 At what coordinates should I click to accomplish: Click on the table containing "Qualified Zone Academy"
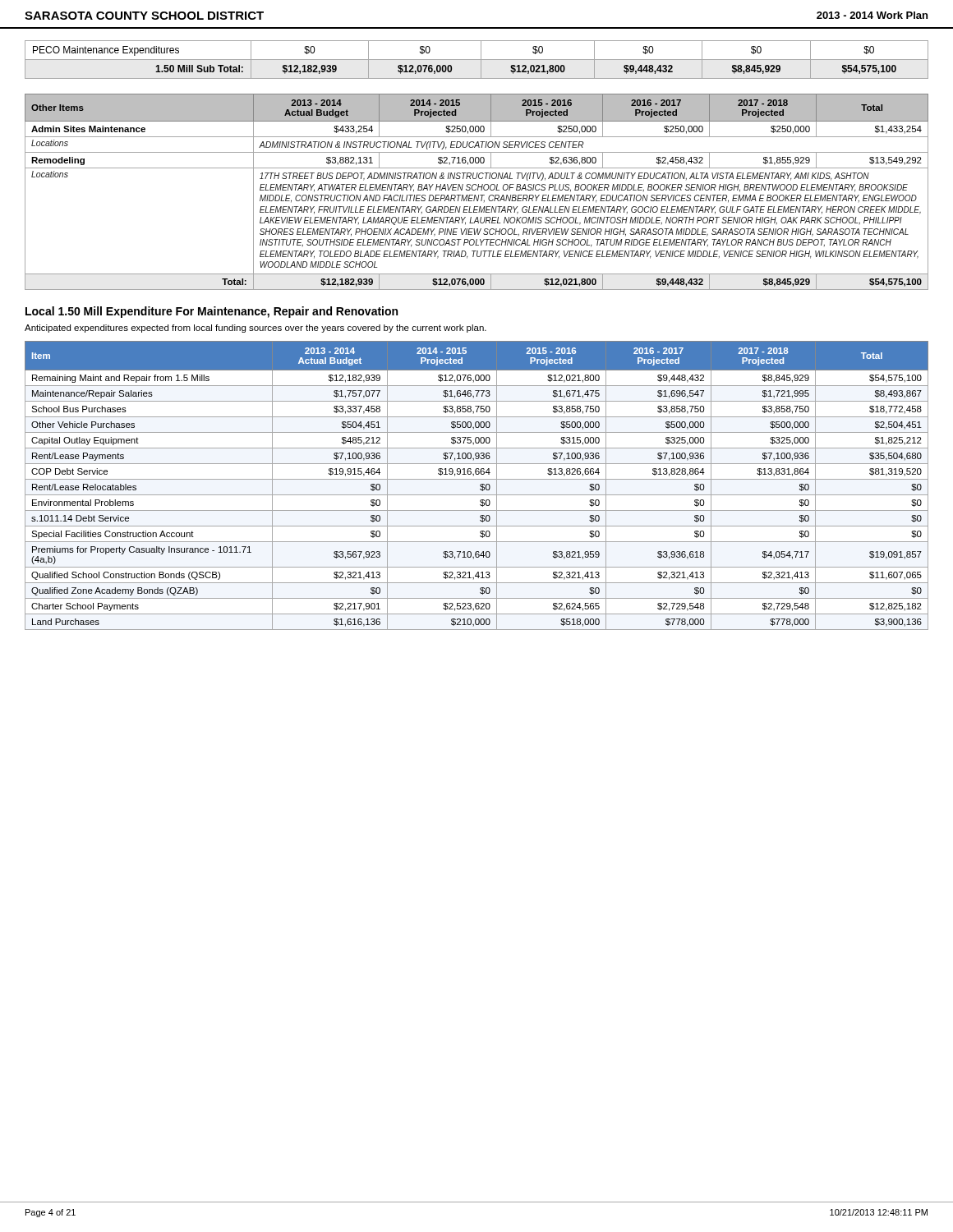point(476,485)
